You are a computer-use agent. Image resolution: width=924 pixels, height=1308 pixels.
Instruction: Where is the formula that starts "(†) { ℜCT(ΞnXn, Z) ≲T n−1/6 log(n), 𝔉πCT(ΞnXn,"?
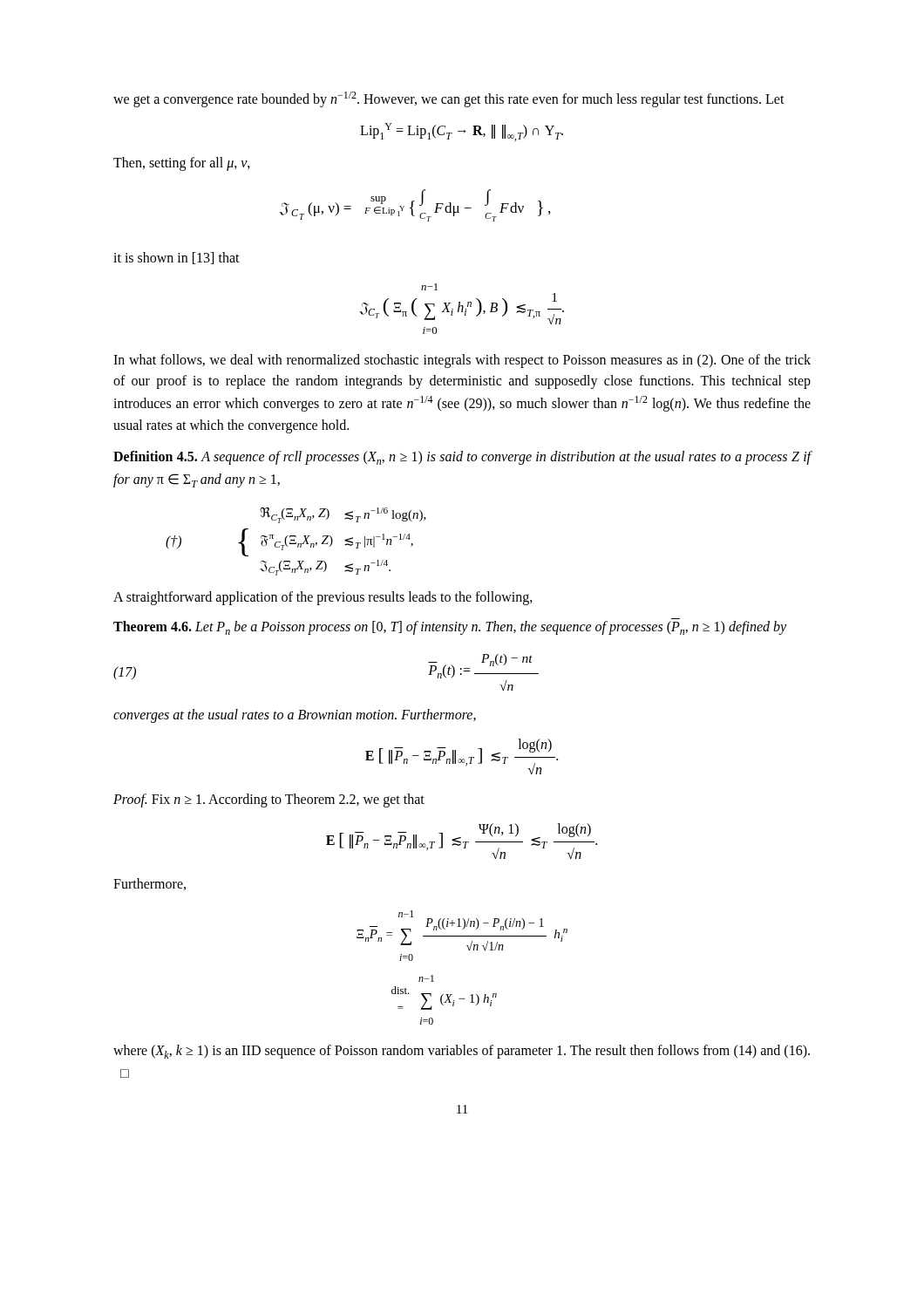[x=299, y=541]
